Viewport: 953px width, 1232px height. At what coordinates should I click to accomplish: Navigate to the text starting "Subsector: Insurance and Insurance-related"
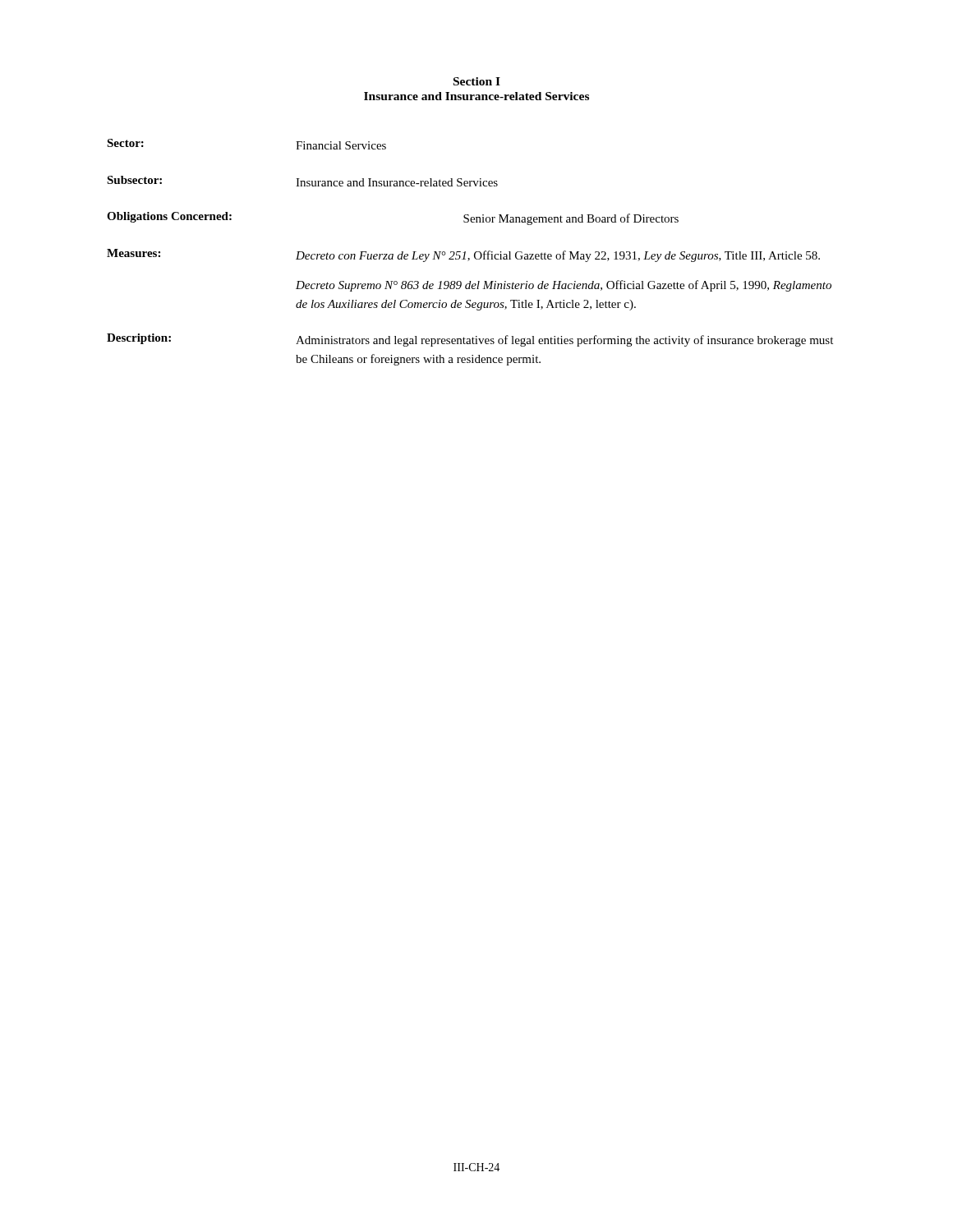(476, 191)
